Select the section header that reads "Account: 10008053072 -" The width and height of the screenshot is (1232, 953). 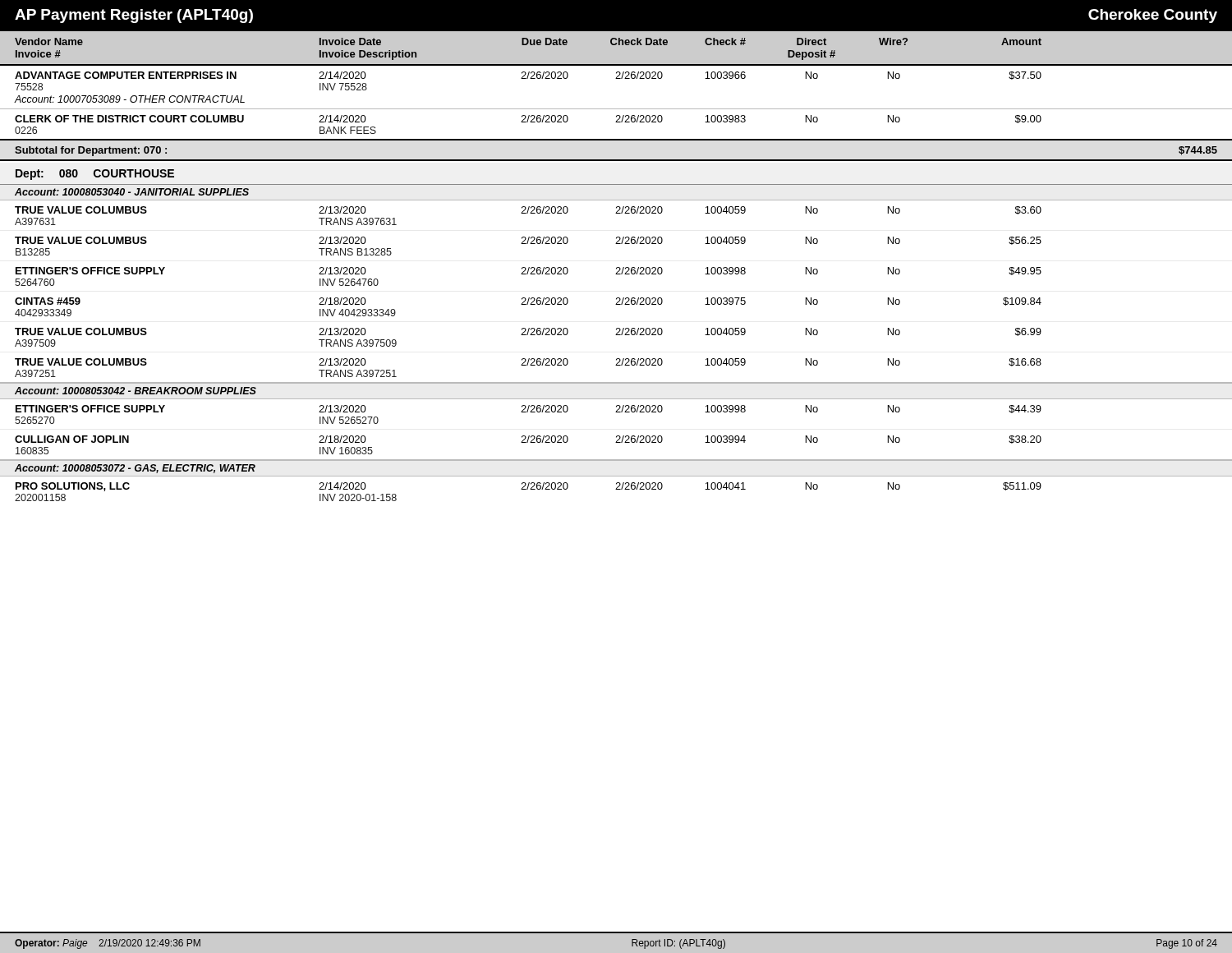tap(135, 468)
